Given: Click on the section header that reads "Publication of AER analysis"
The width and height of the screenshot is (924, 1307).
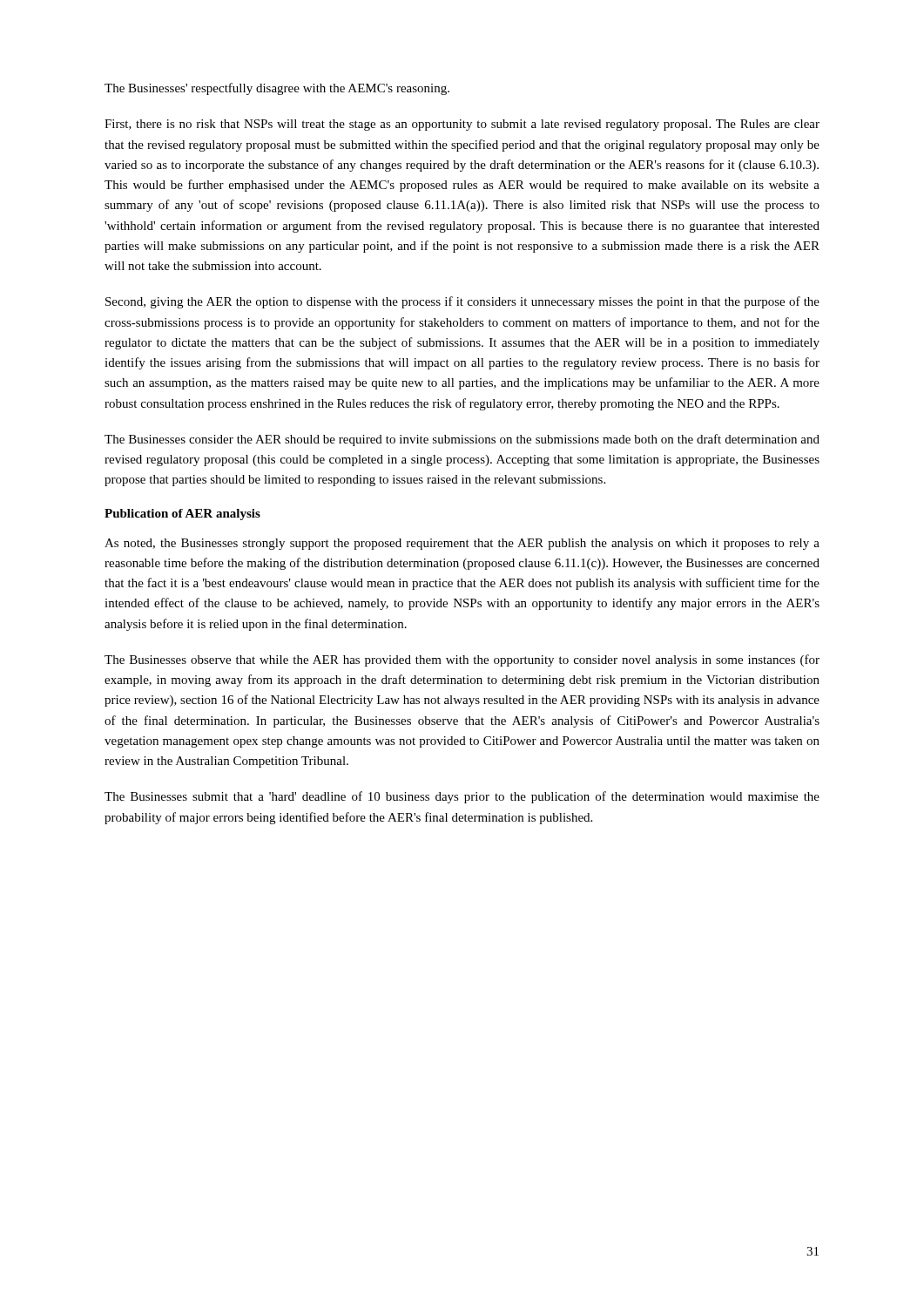Looking at the screenshot, I should pyautogui.click(x=182, y=513).
